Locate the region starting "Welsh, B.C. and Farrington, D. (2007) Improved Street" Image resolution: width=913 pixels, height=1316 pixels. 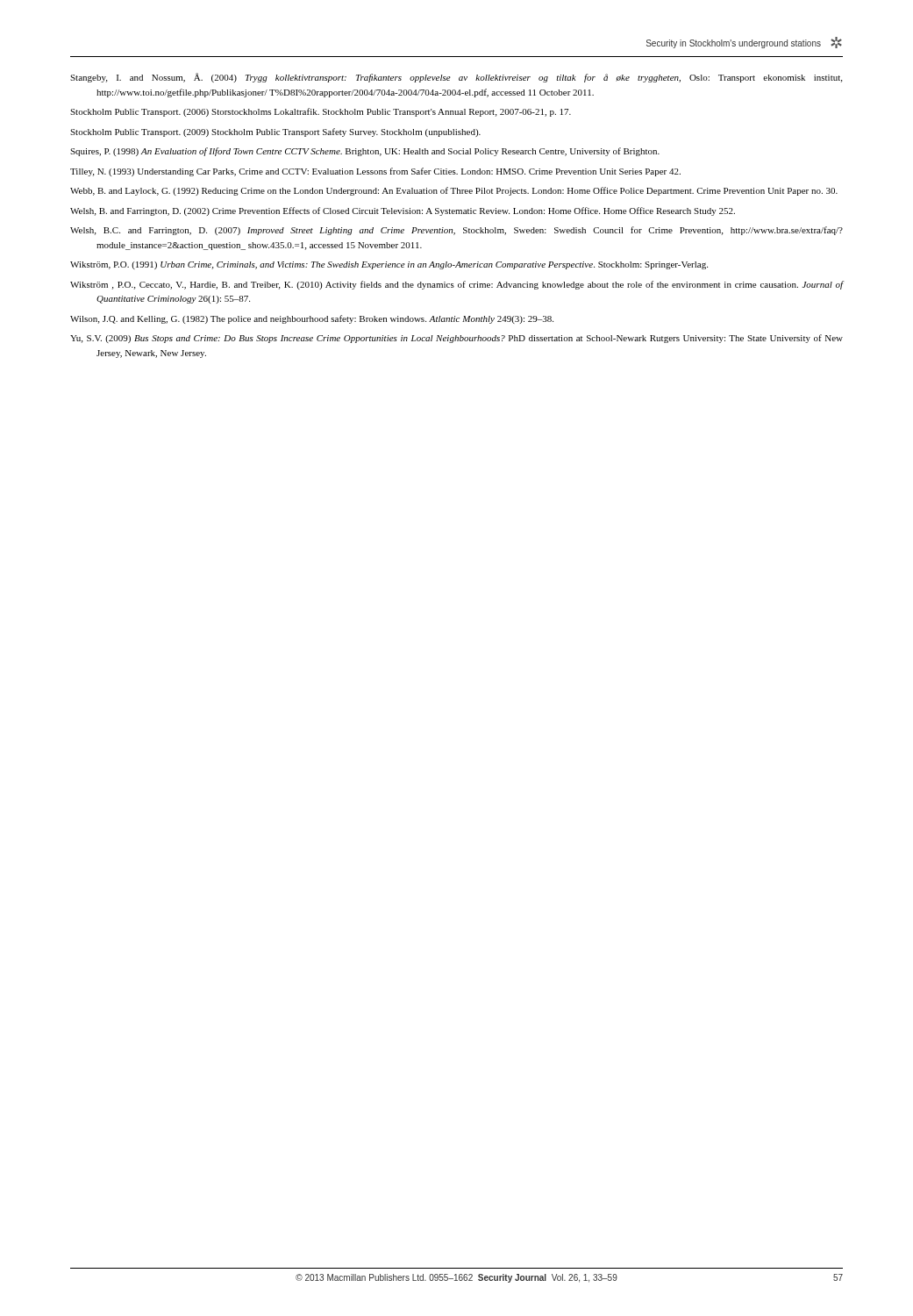(456, 237)
